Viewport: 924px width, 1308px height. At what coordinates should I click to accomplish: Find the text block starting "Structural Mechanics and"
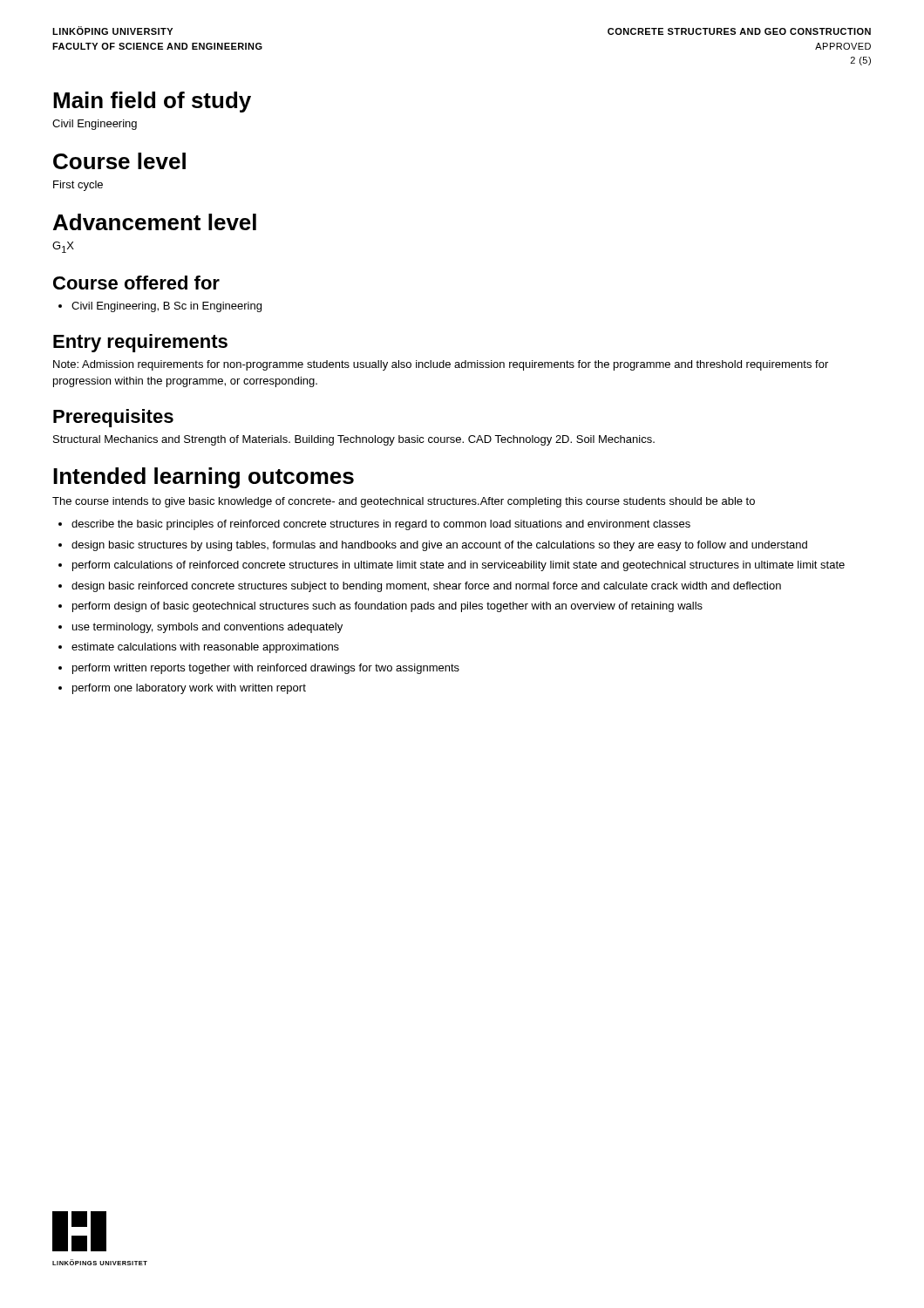[354, 439]
